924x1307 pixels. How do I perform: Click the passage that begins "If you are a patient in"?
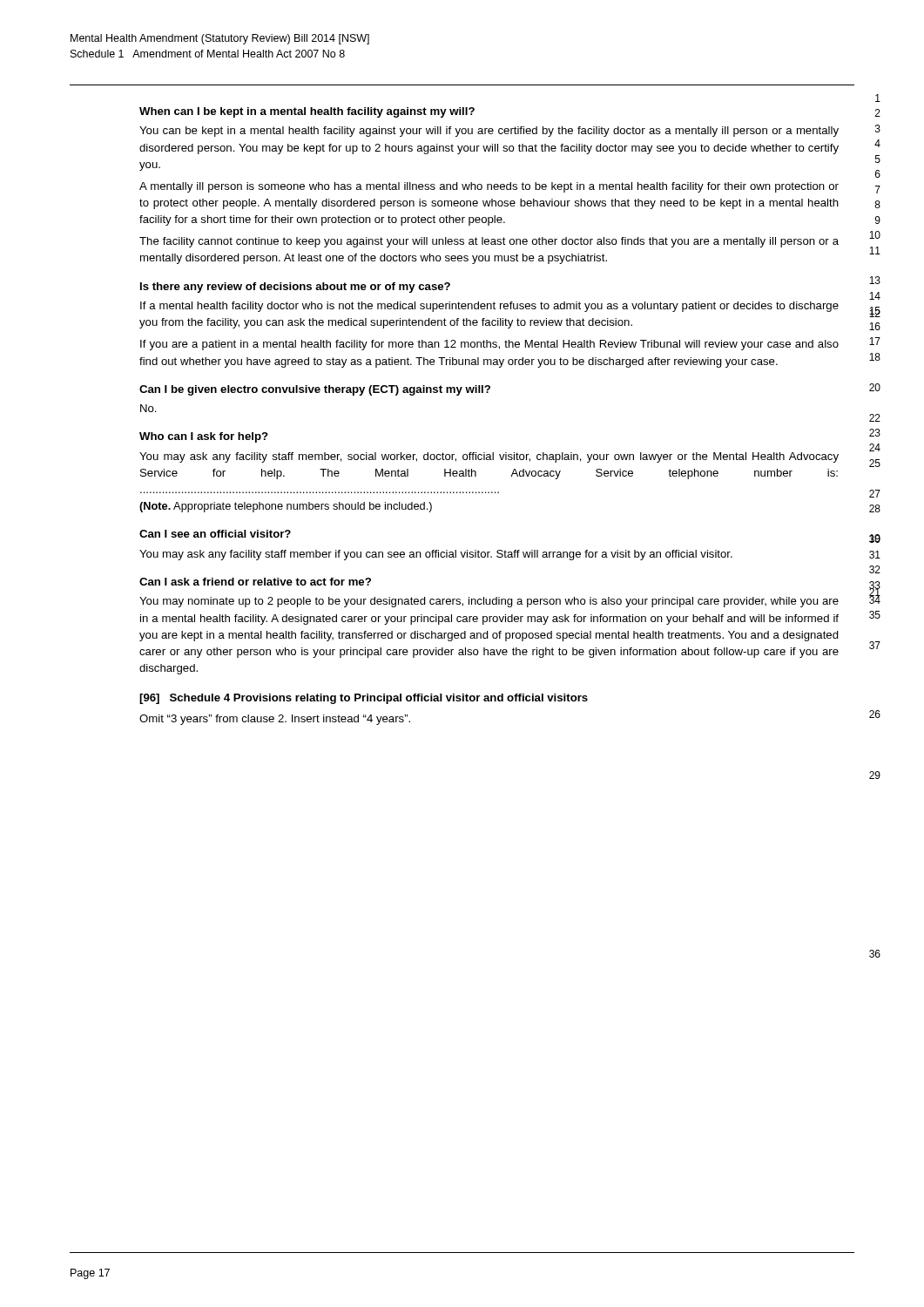tap(489, 352)
